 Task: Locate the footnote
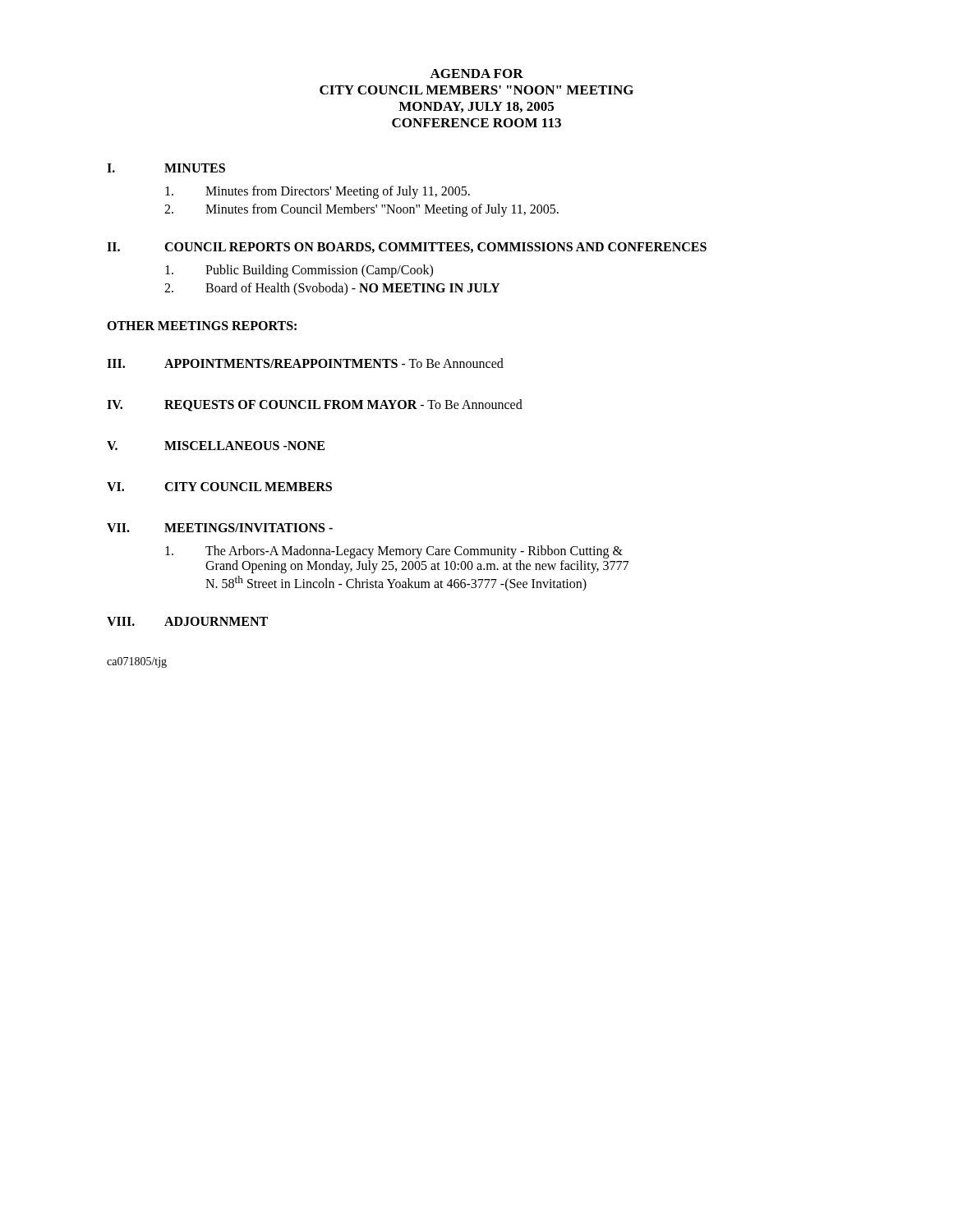tap(137, 662)
